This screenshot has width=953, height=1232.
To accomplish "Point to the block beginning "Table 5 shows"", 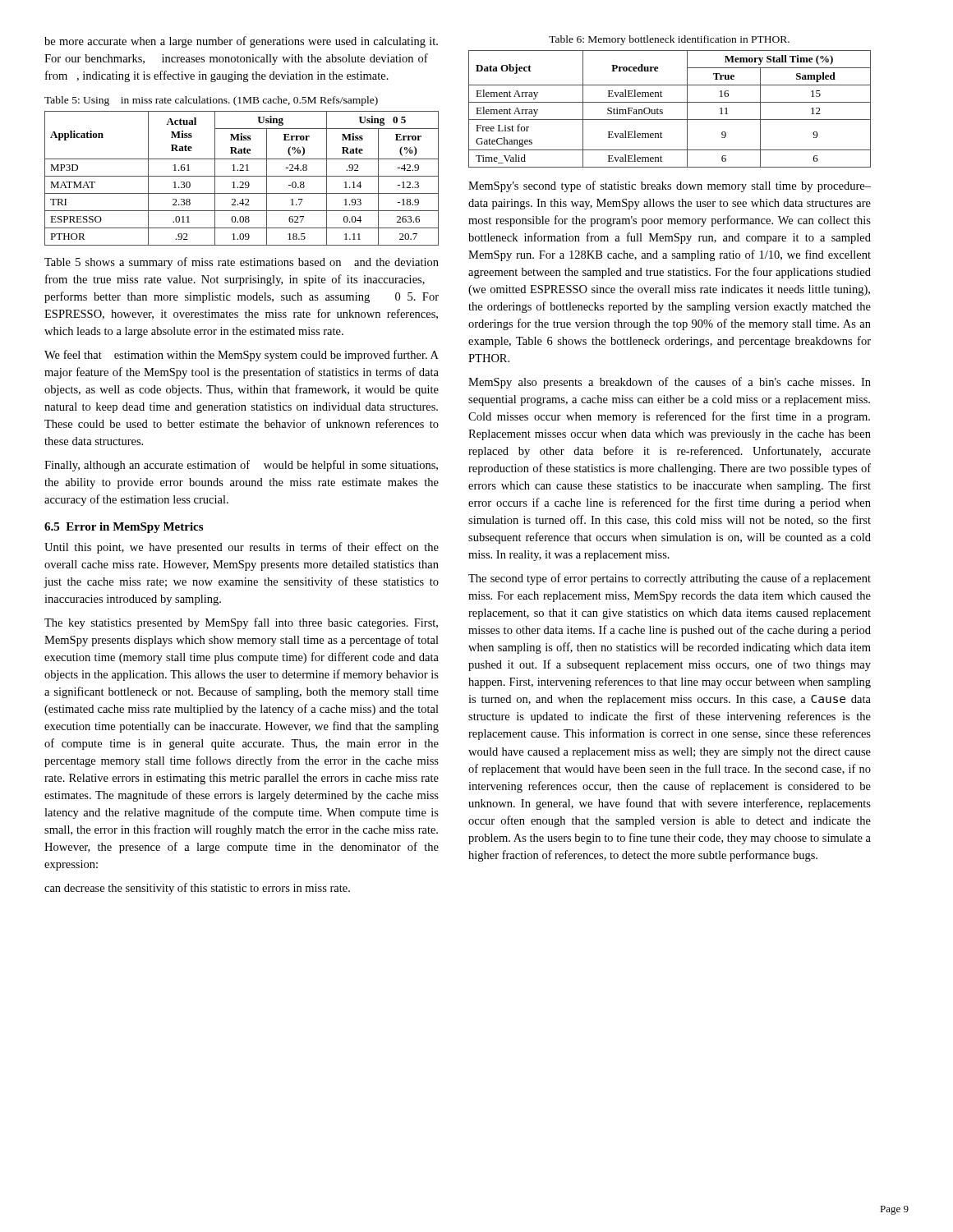I will tap(242, 297).
